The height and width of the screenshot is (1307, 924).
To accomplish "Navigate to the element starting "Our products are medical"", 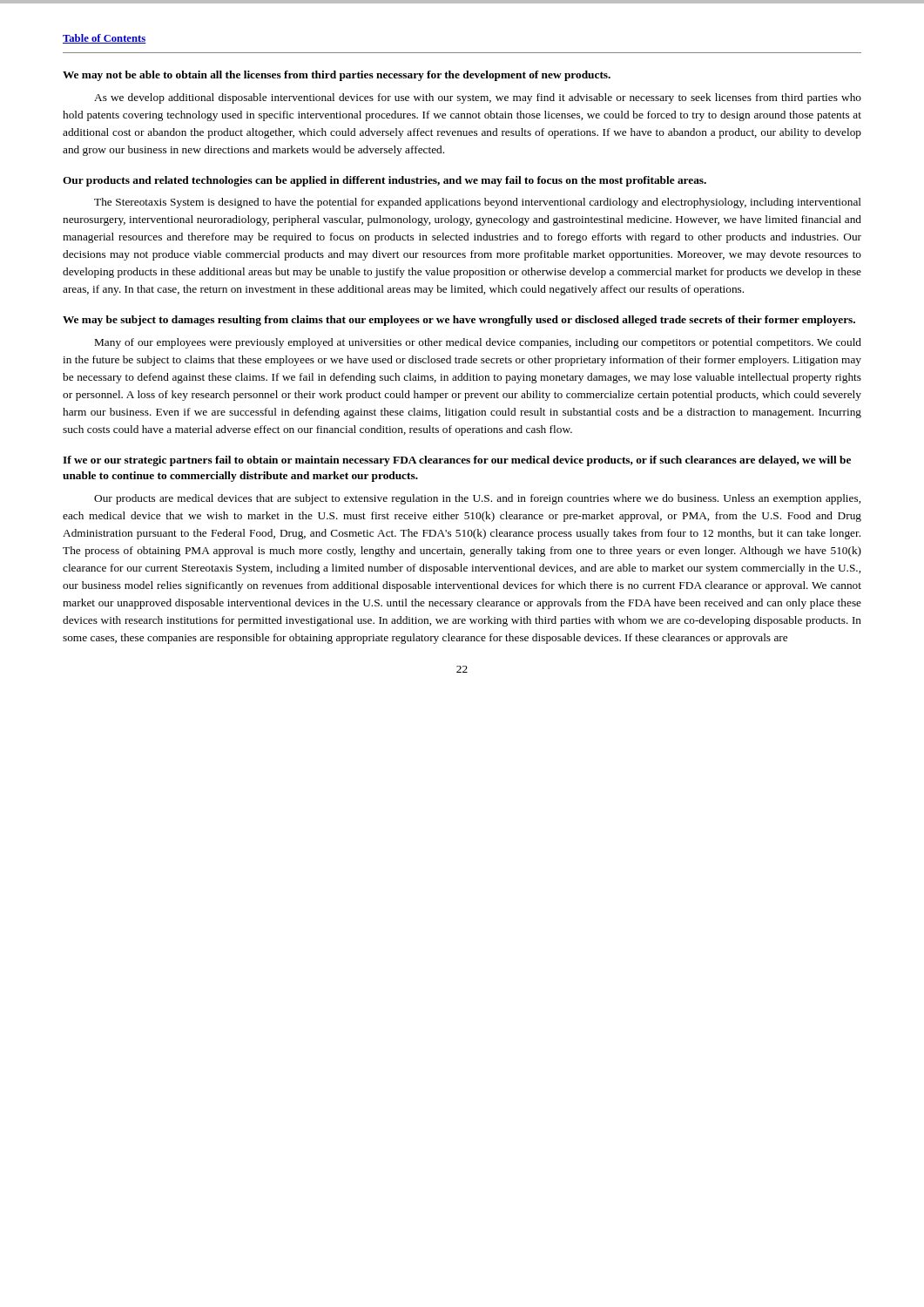I will coord(462,568).
